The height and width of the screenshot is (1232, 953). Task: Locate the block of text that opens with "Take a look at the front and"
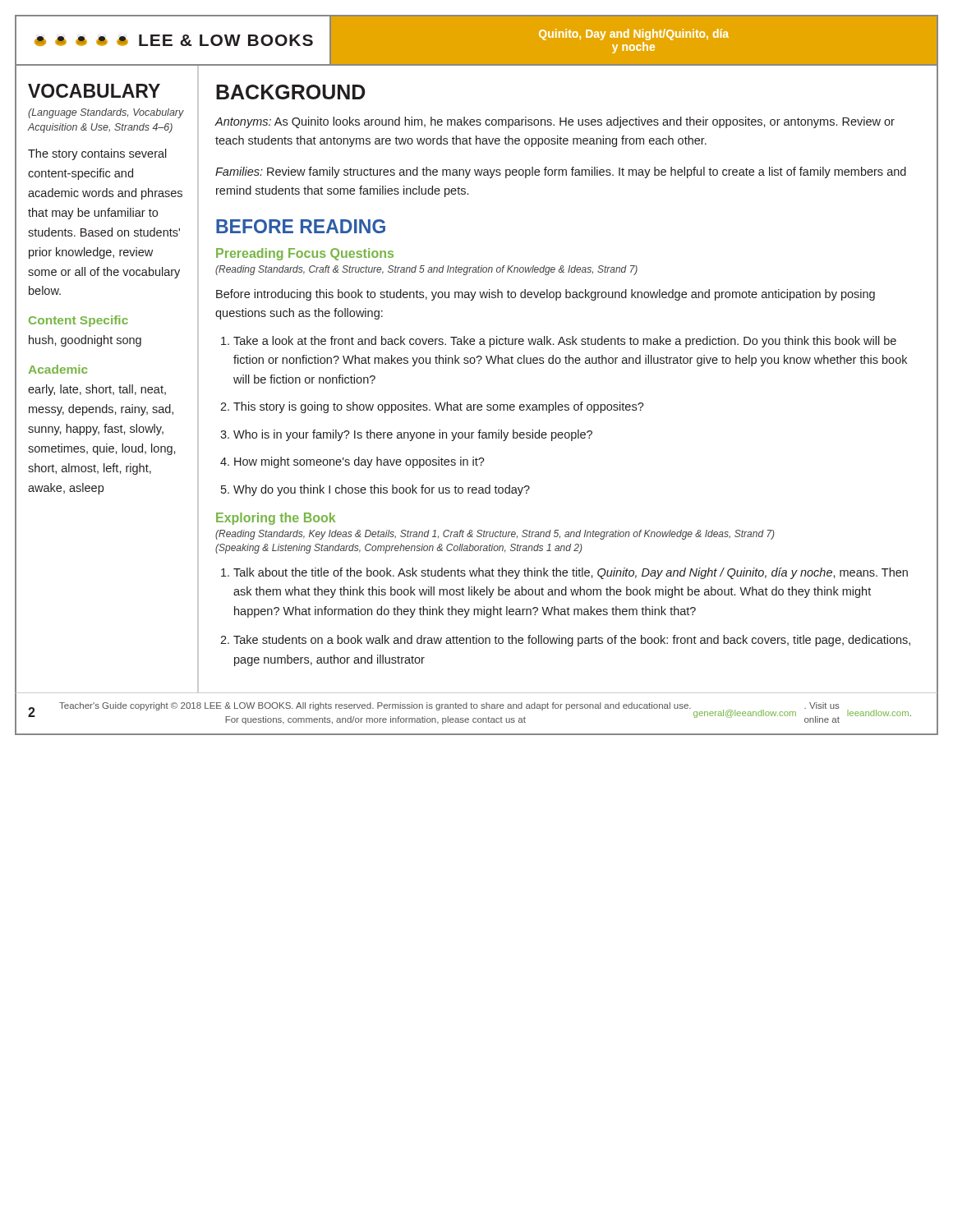point(570,360)
